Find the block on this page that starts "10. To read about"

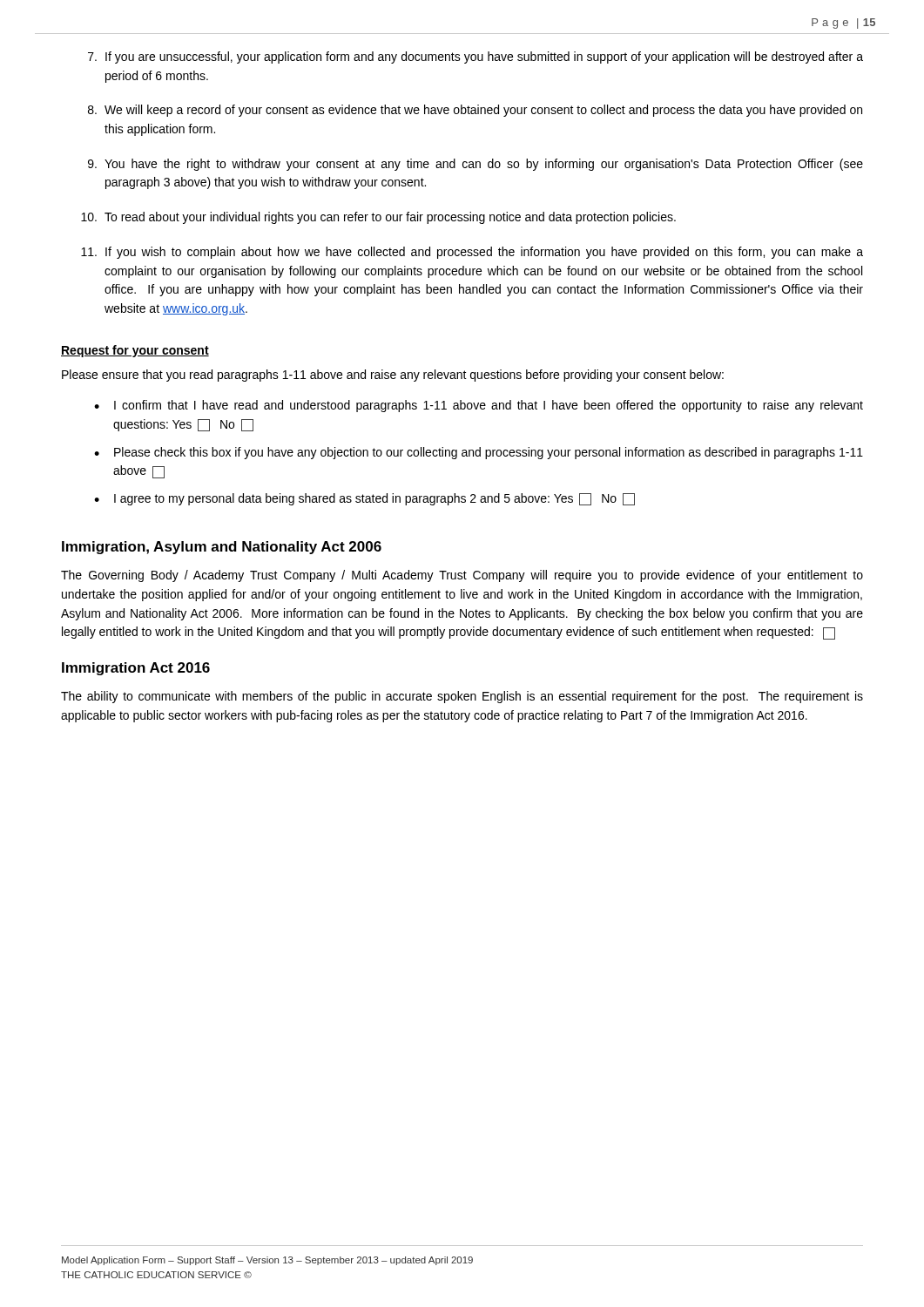pos(462,218)
